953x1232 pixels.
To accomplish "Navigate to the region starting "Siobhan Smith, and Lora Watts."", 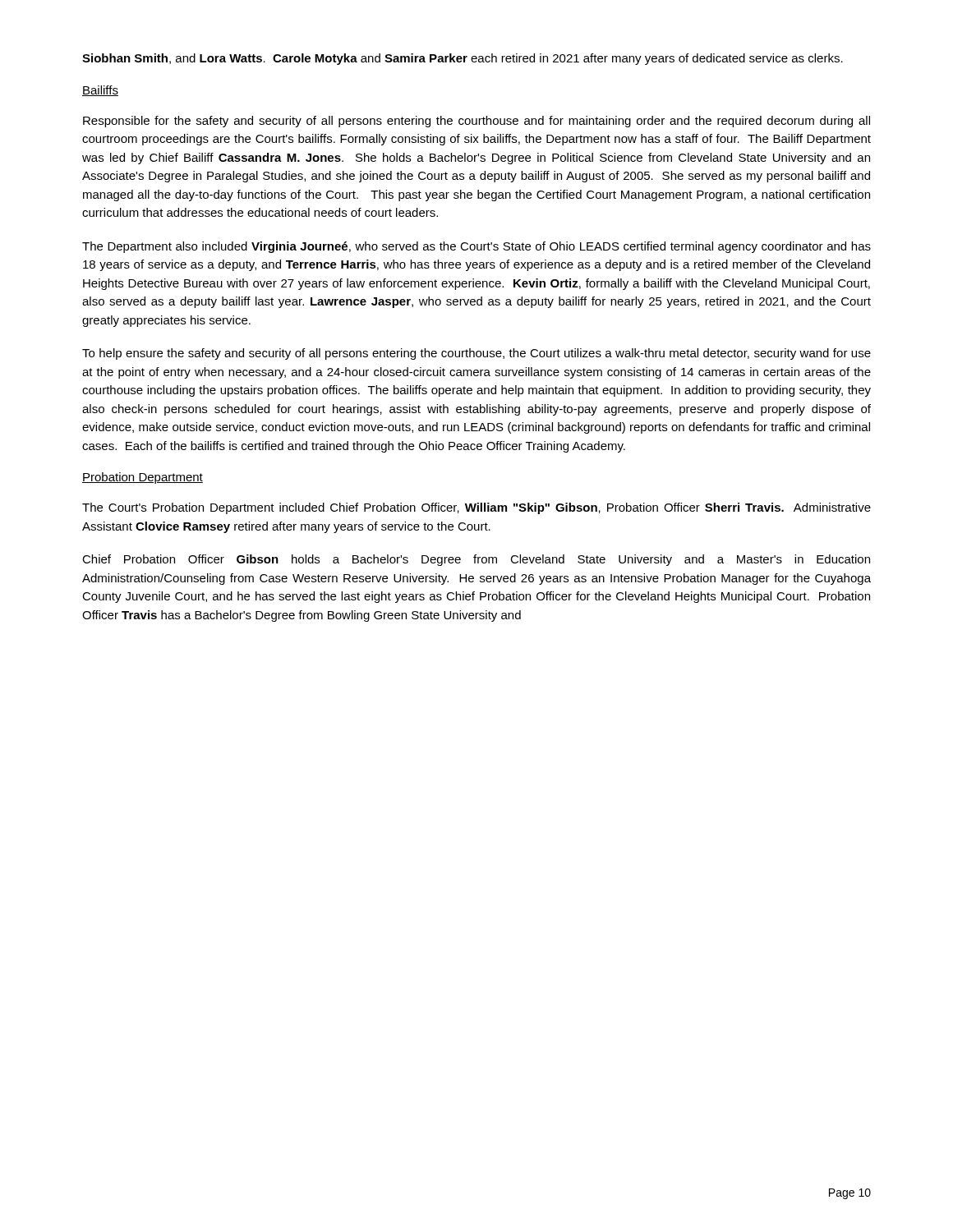I will pos(463,58).
